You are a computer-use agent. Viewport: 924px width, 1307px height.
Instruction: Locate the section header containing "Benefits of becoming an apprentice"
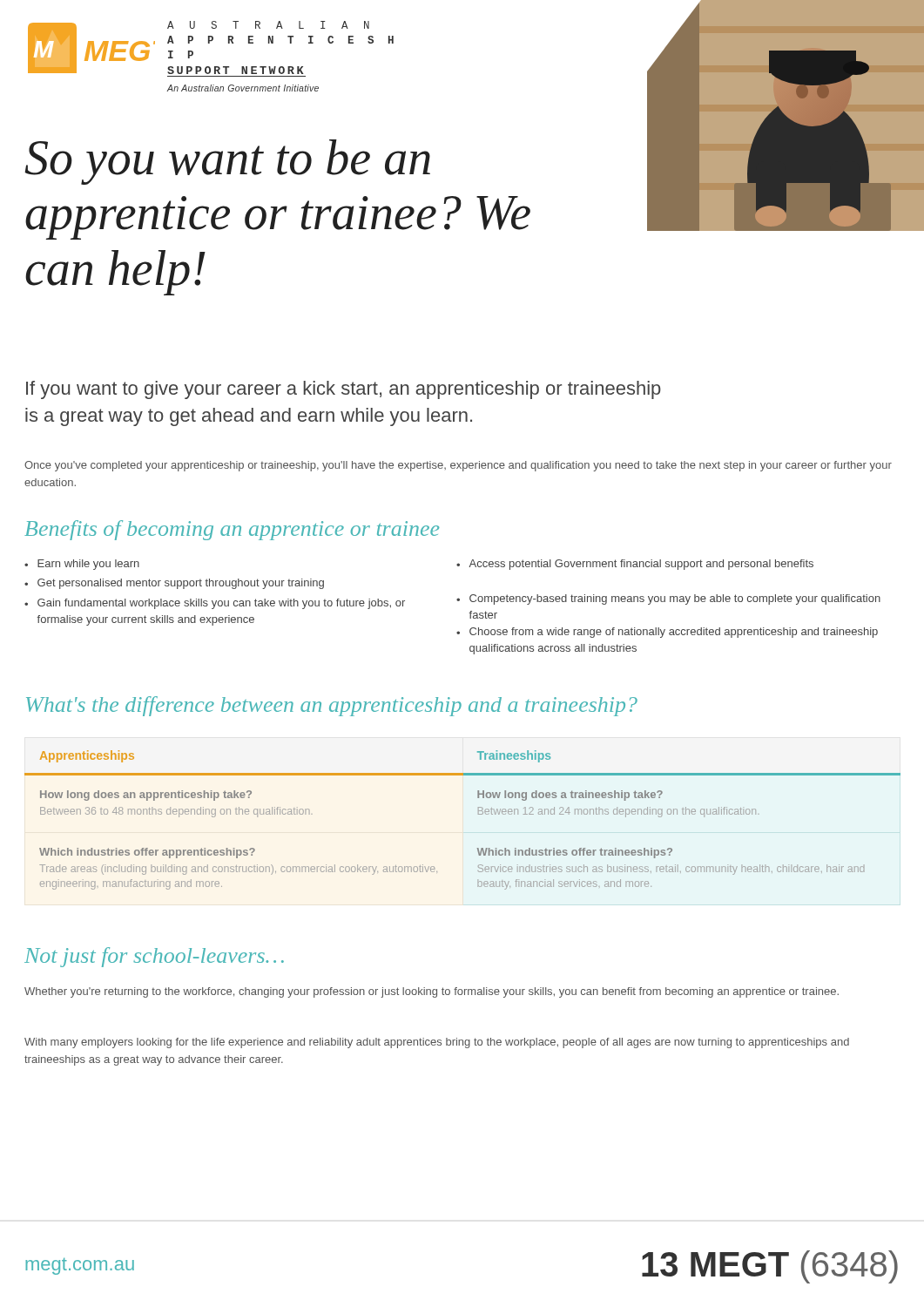pos(232,528)
